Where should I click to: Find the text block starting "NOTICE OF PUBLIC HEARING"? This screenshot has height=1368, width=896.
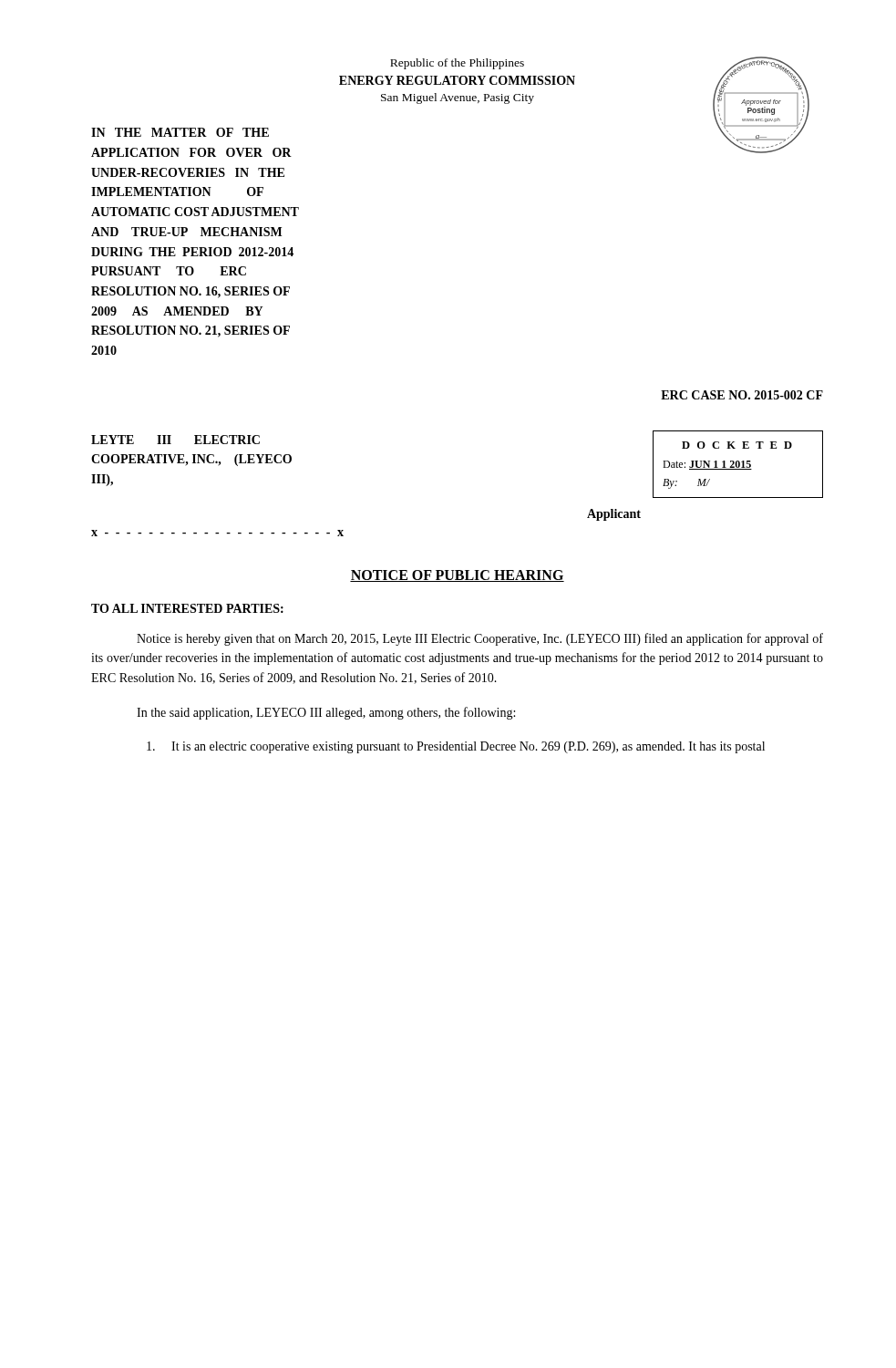pos(457,575)
